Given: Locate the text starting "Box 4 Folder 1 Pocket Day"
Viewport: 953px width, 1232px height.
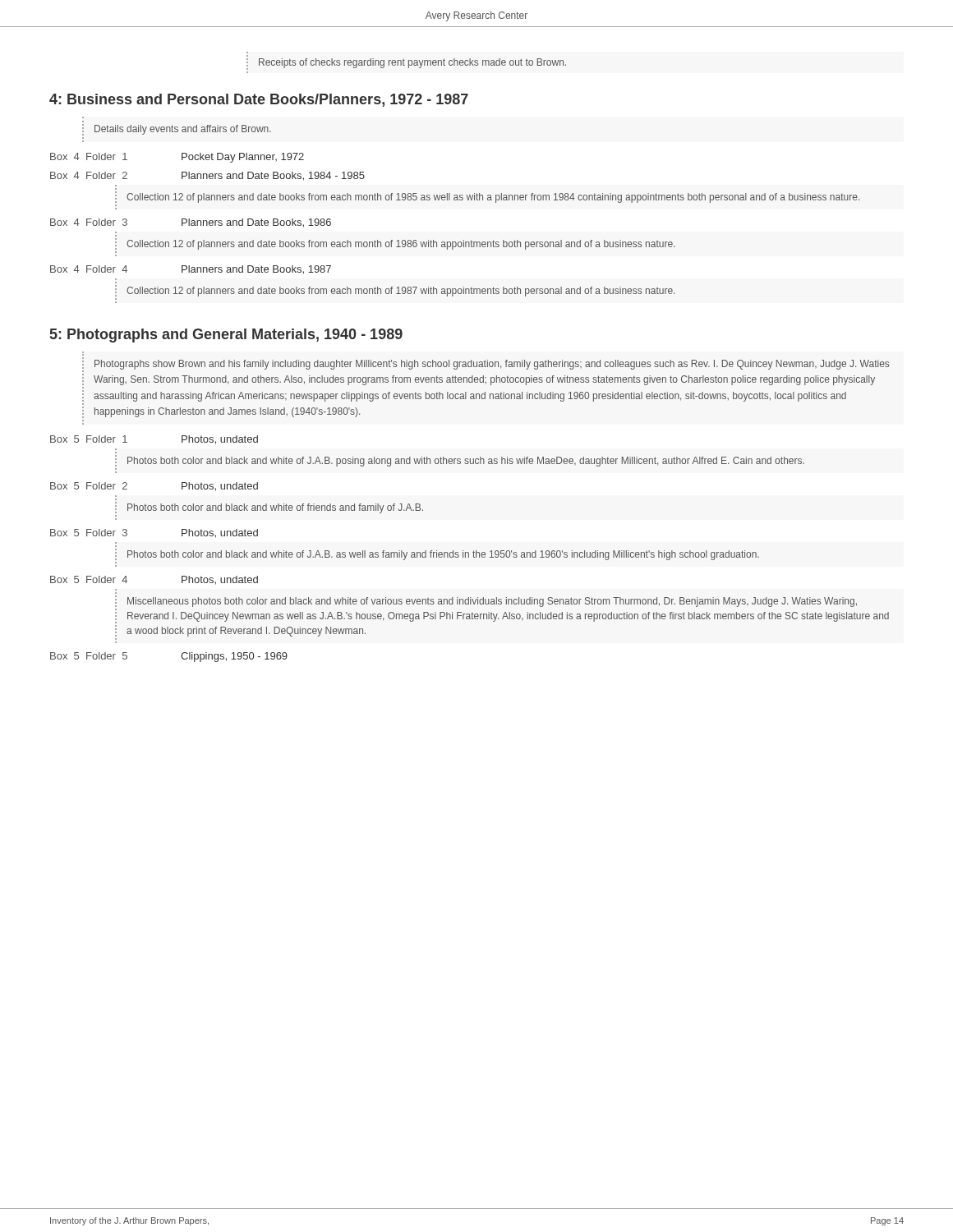Looking at the screenshot, I should [177, 157].
